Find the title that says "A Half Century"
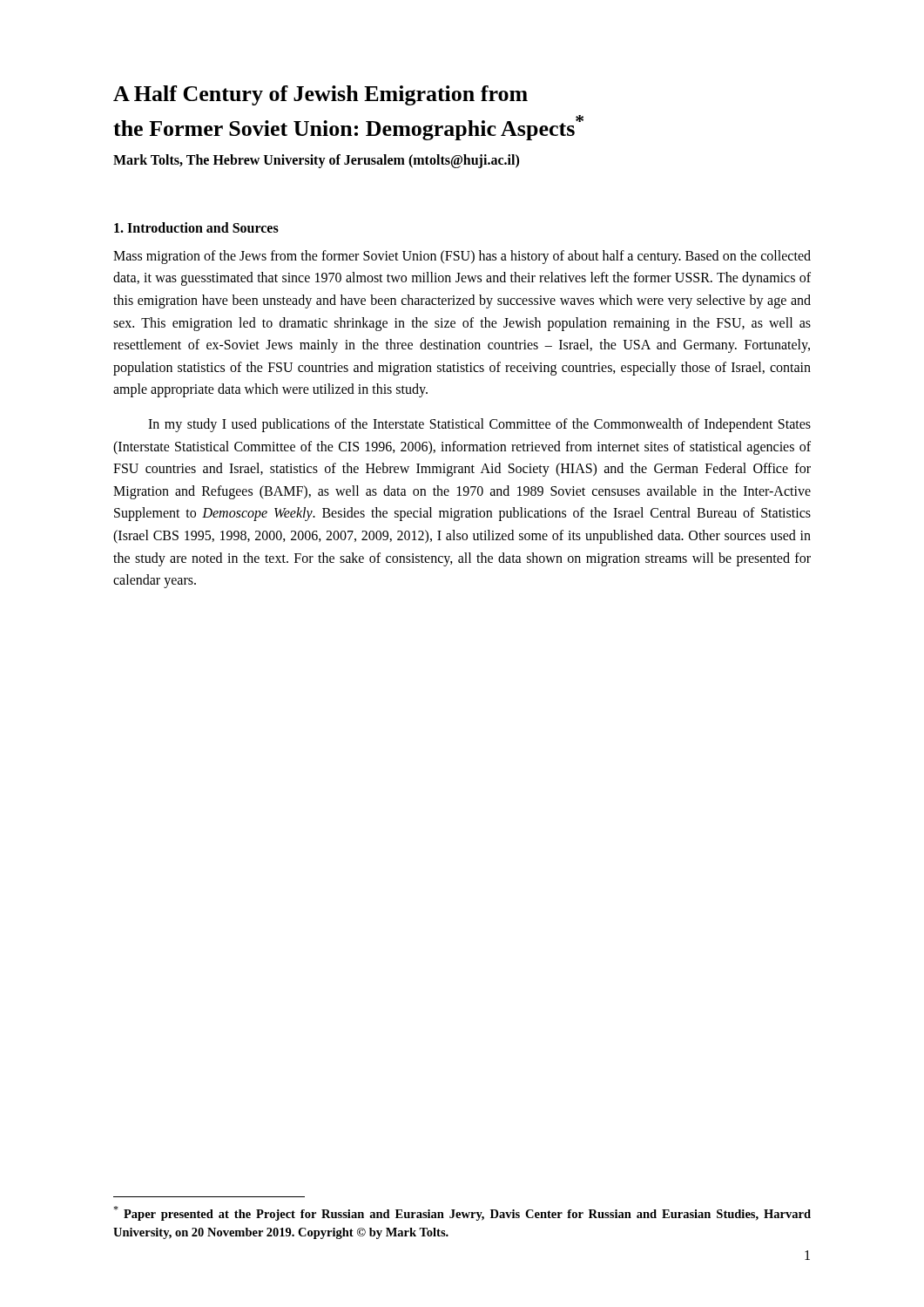 coord(462,111)
